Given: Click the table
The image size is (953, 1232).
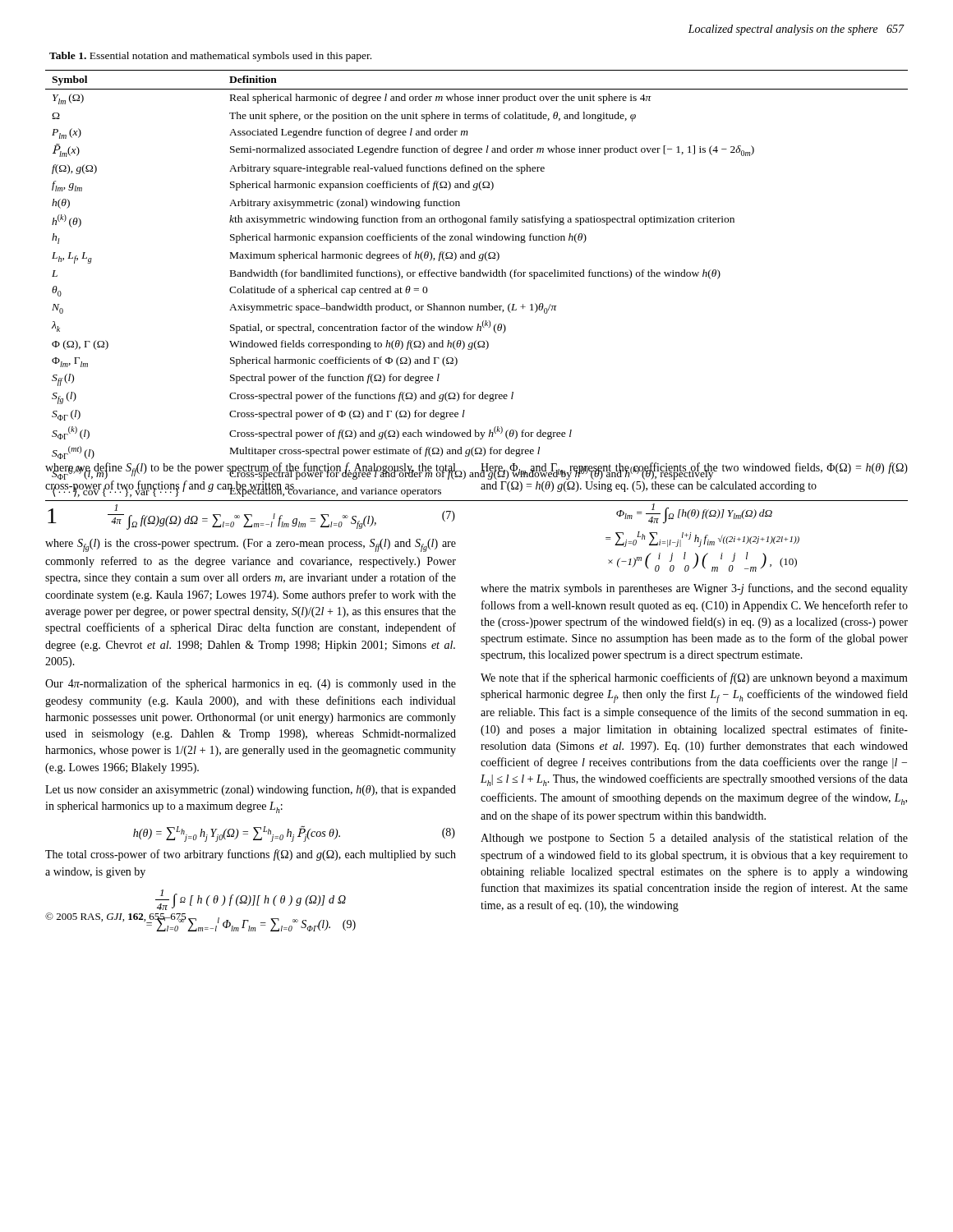Looking at the screenshot, I should (x=476, y=285).
